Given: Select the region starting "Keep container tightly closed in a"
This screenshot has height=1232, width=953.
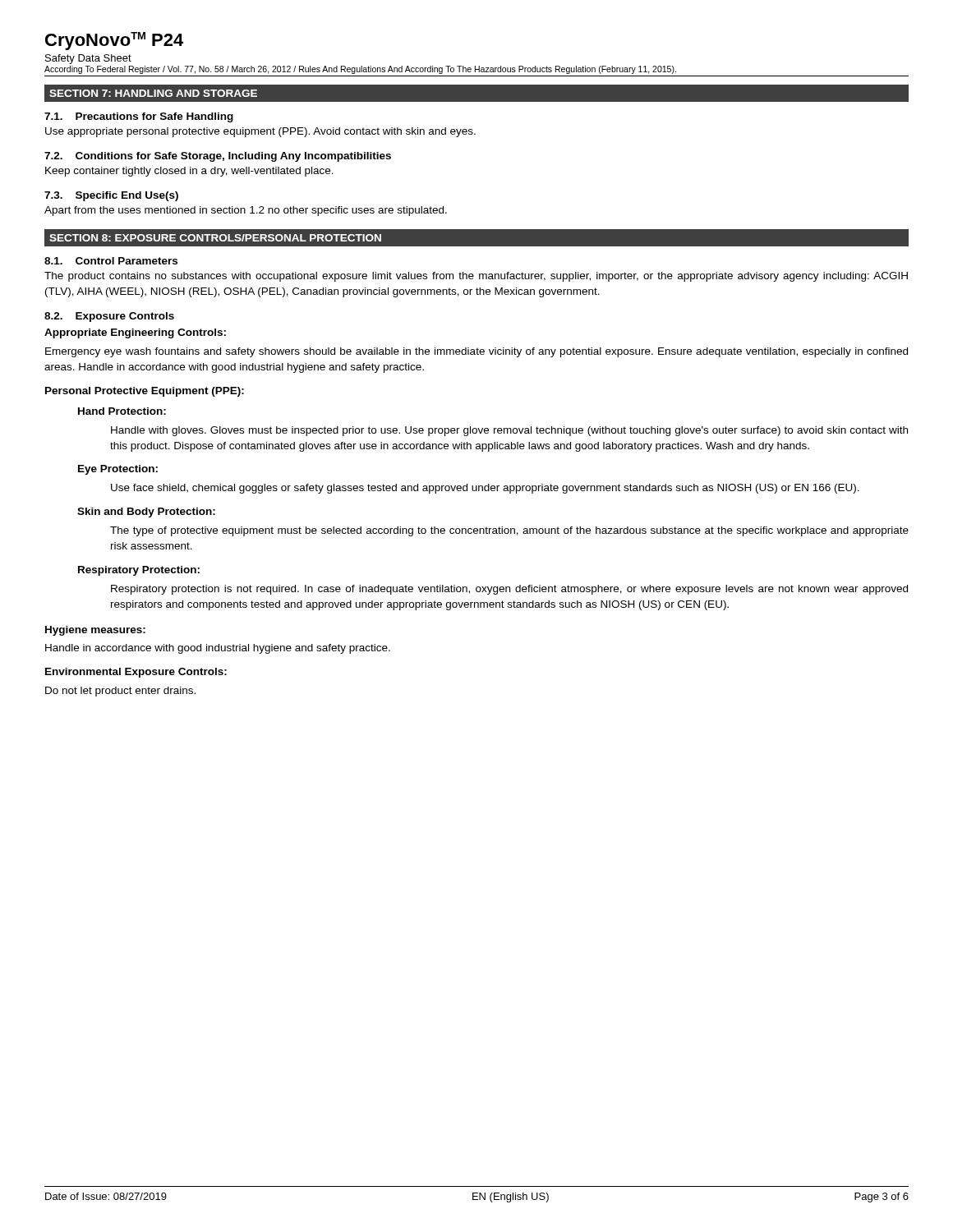Looking at the screenshot, I should [x=189, y=170].
